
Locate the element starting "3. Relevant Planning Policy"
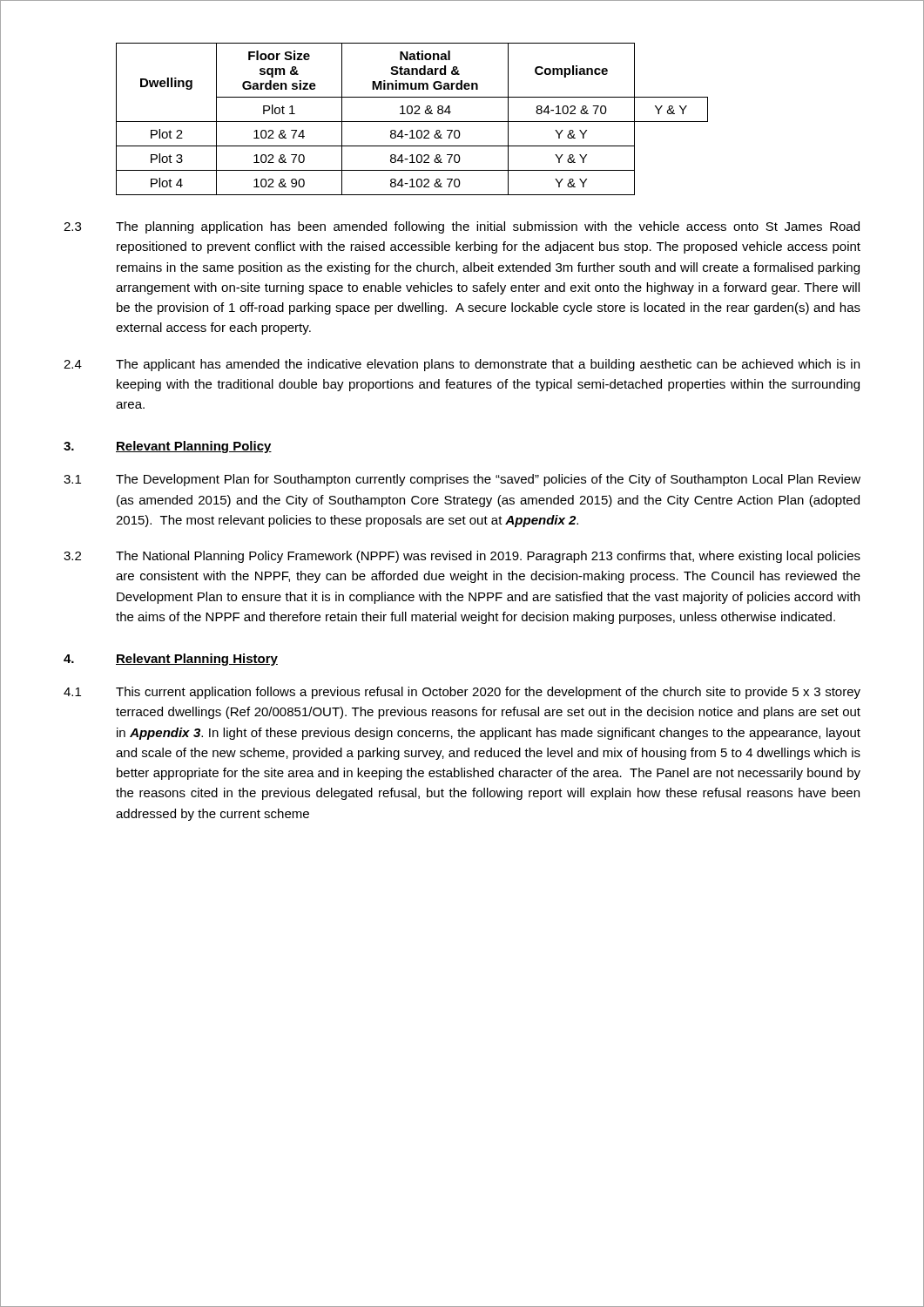tap(167, 446)
